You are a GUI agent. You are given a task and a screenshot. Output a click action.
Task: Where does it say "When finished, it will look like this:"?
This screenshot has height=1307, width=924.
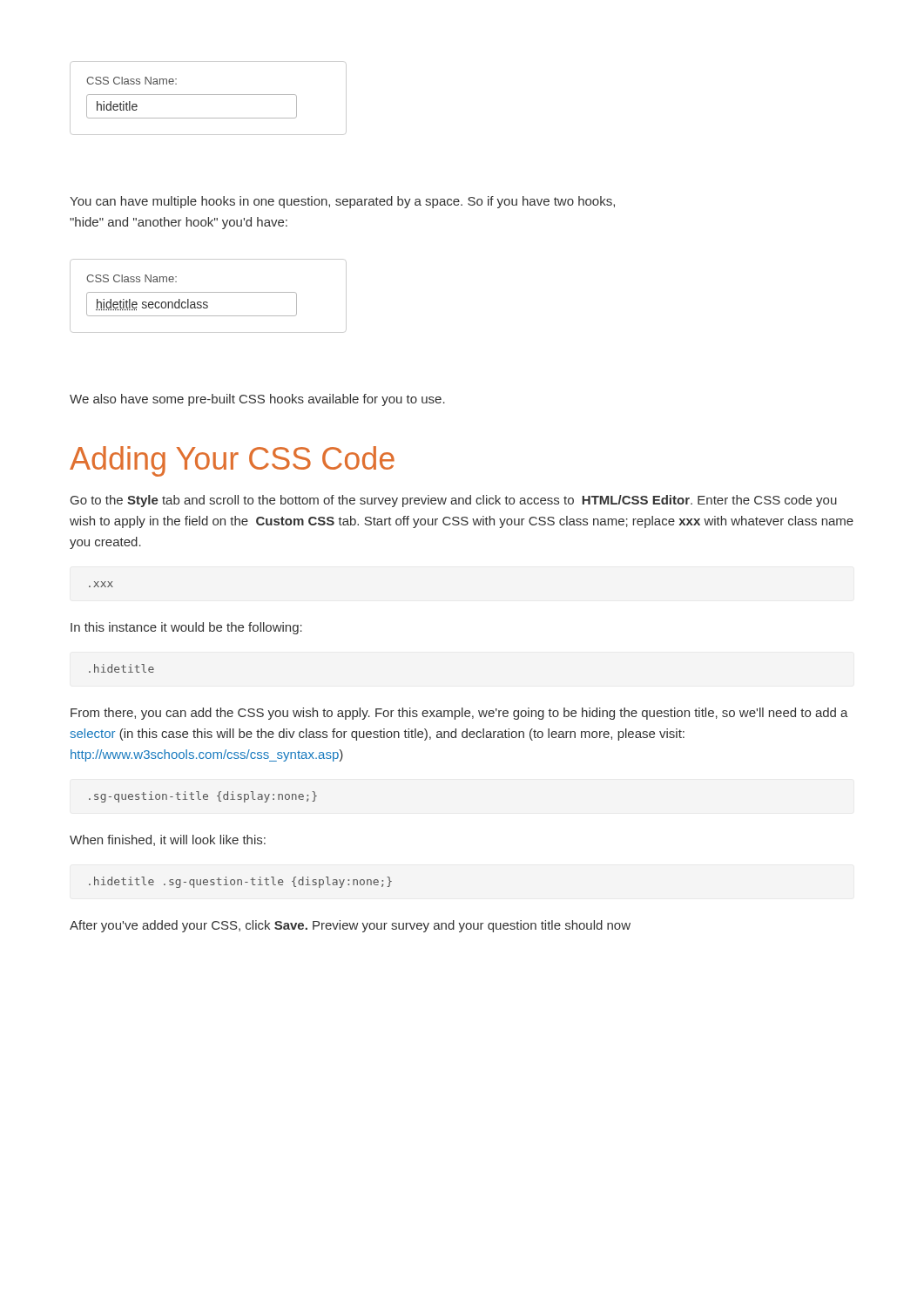(x=168, y=840)
